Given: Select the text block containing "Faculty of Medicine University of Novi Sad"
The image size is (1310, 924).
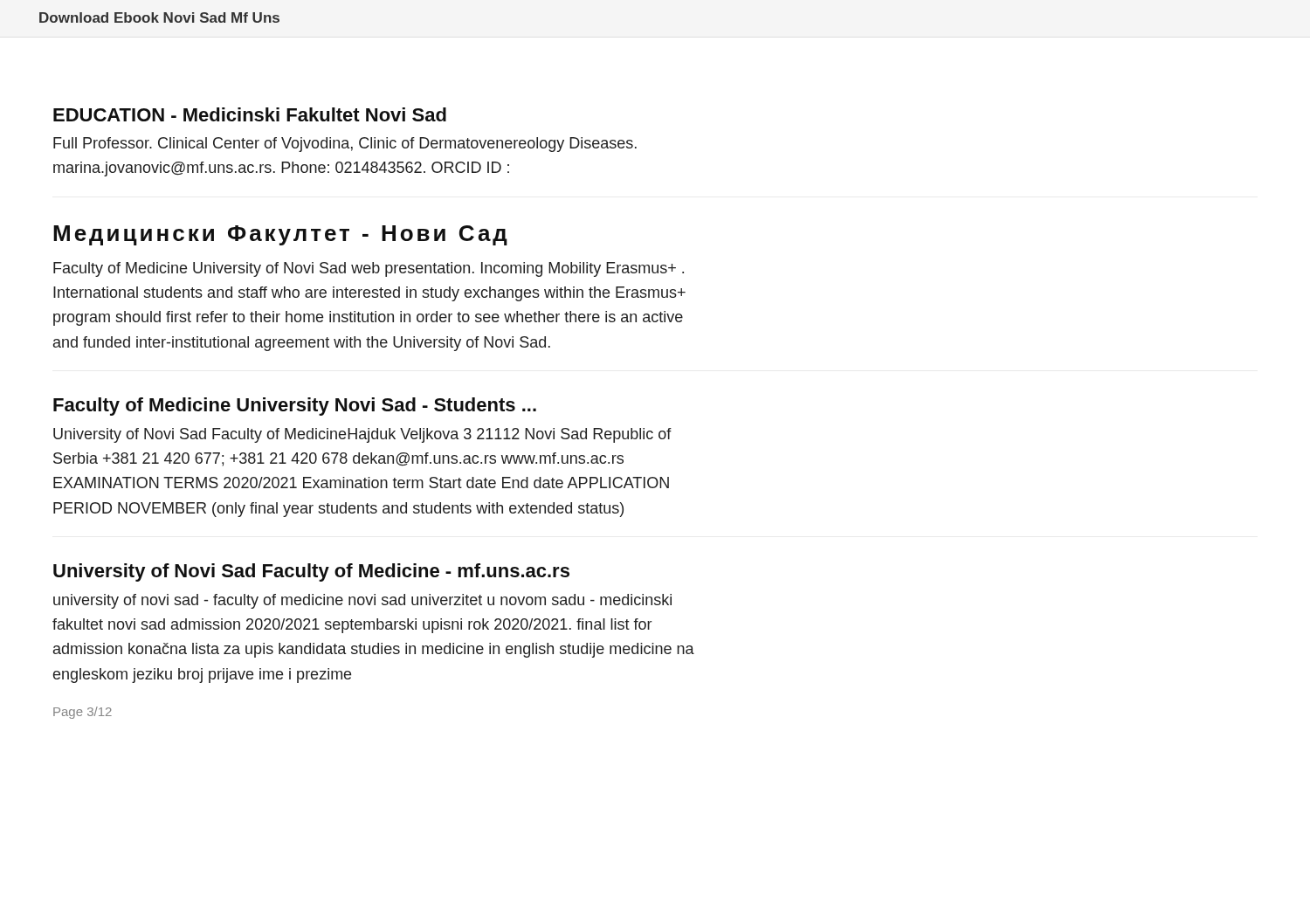Looking at the screenshot, I should [x=369, y=305].
